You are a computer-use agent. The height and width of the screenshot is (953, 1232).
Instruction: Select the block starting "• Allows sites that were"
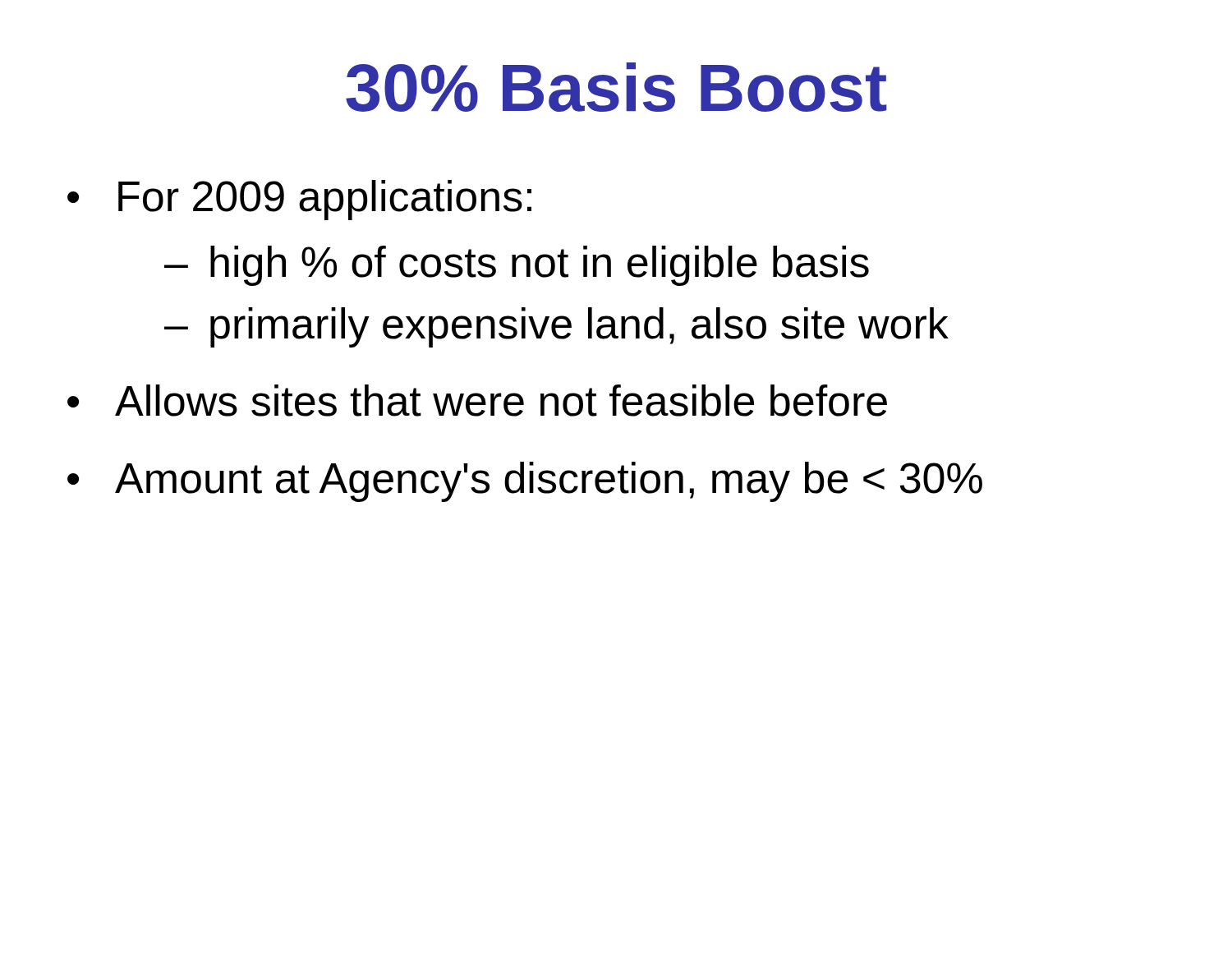click(616, 401)
